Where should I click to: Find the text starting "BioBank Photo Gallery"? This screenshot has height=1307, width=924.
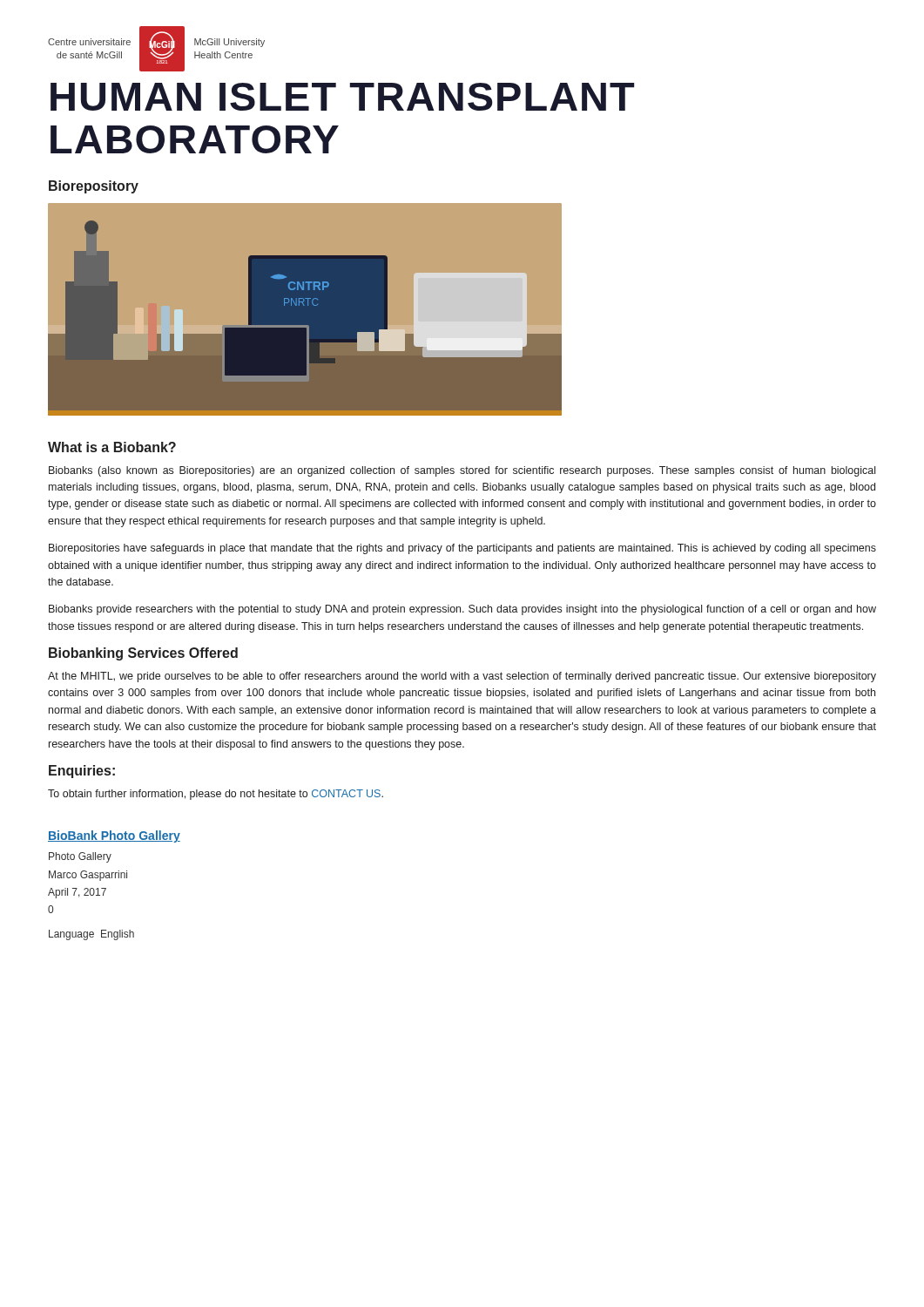[114, 836]
